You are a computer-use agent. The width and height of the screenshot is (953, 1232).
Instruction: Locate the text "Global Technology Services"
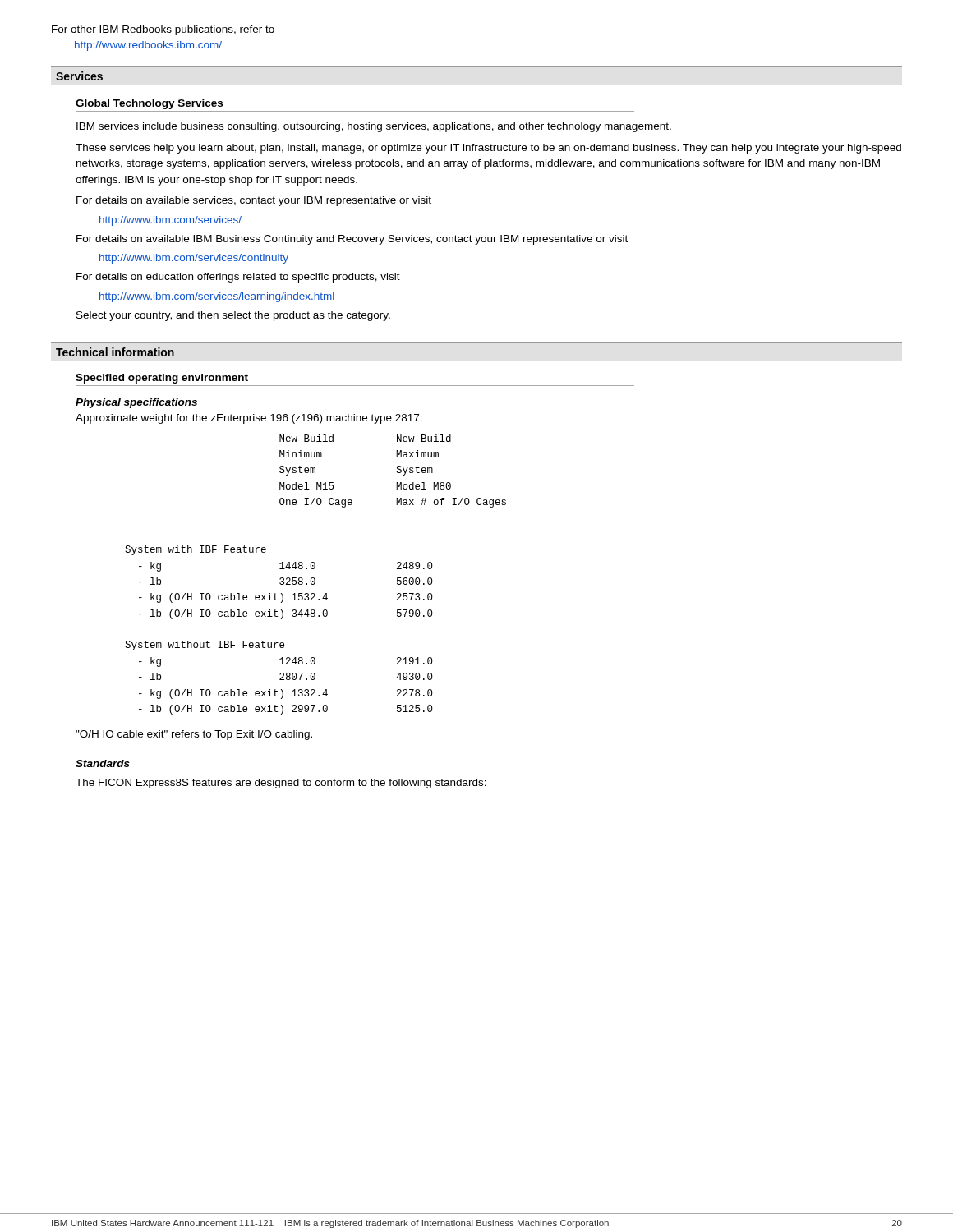point(149,103)
